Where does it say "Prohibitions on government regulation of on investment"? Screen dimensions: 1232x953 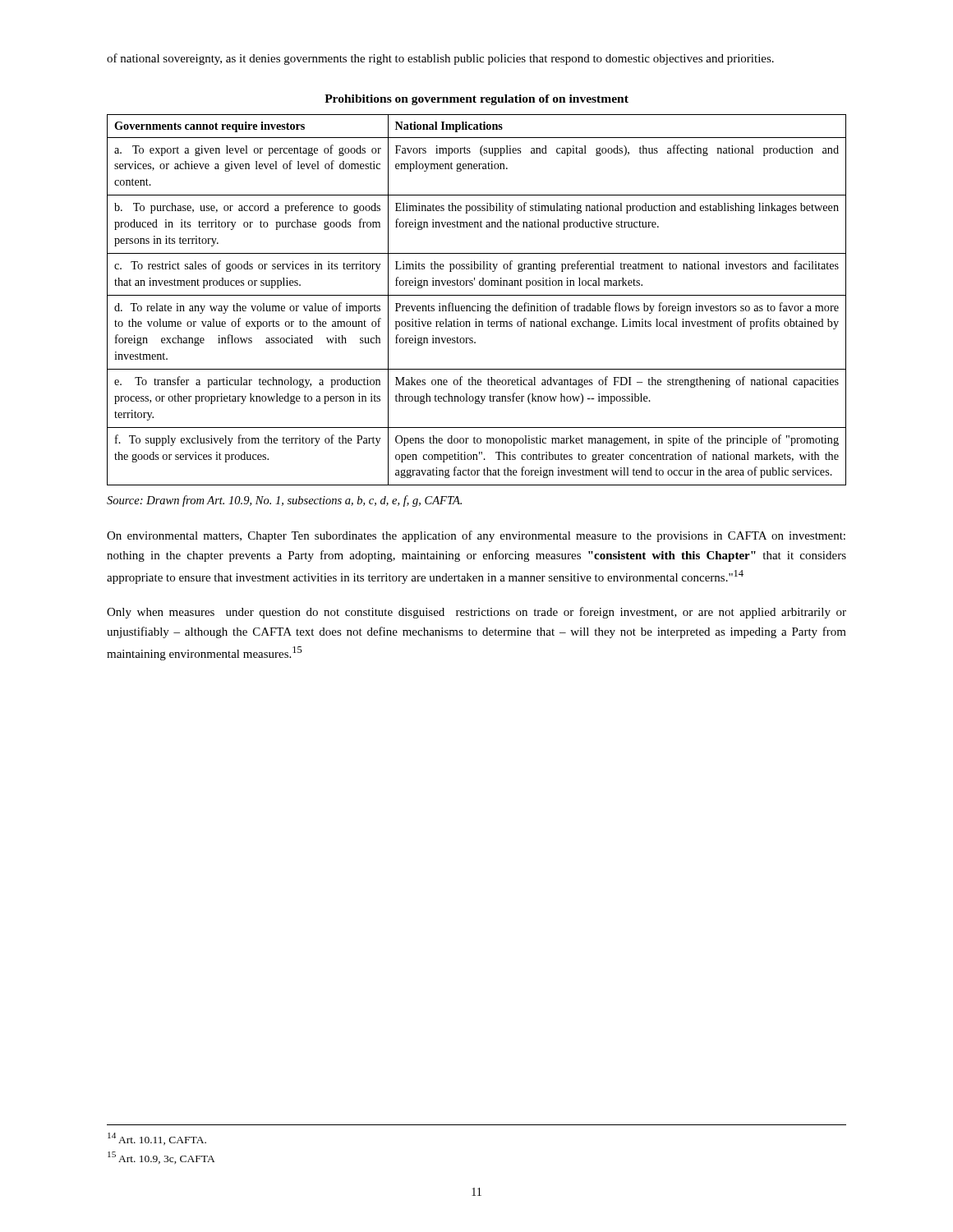(476, 98)
